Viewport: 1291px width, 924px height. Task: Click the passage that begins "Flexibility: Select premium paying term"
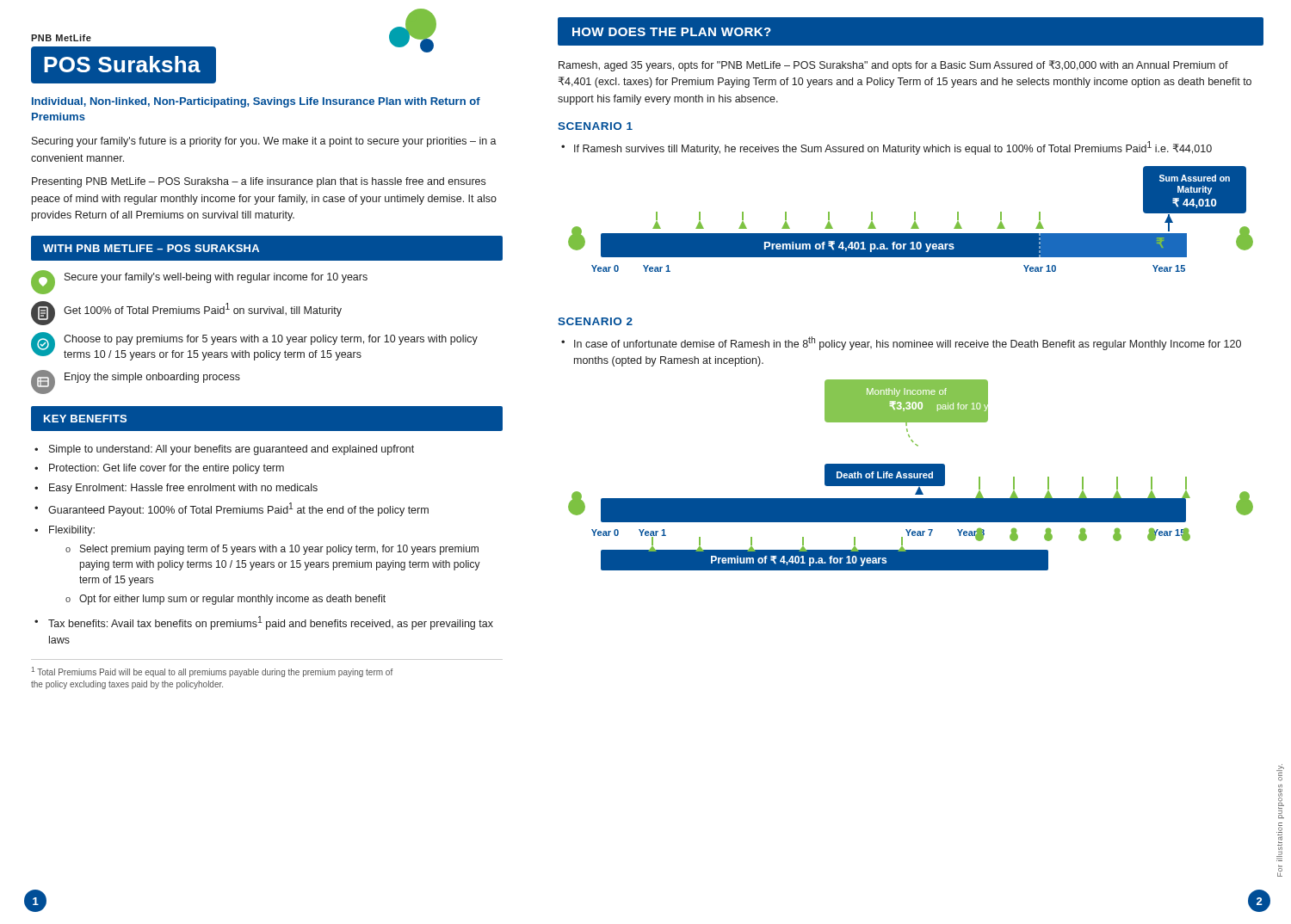point(275,566)
